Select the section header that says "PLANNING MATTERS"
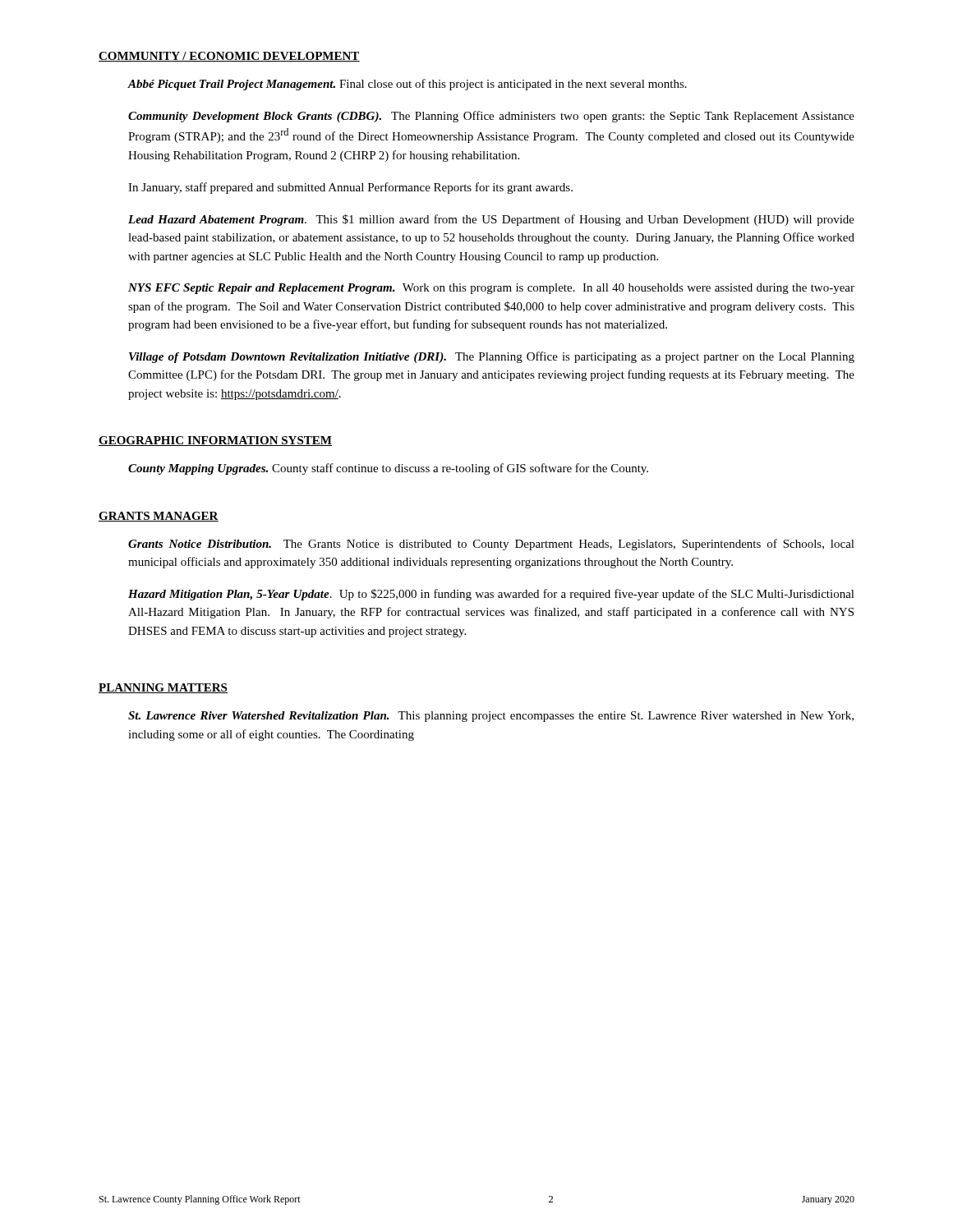 (163, 687)
